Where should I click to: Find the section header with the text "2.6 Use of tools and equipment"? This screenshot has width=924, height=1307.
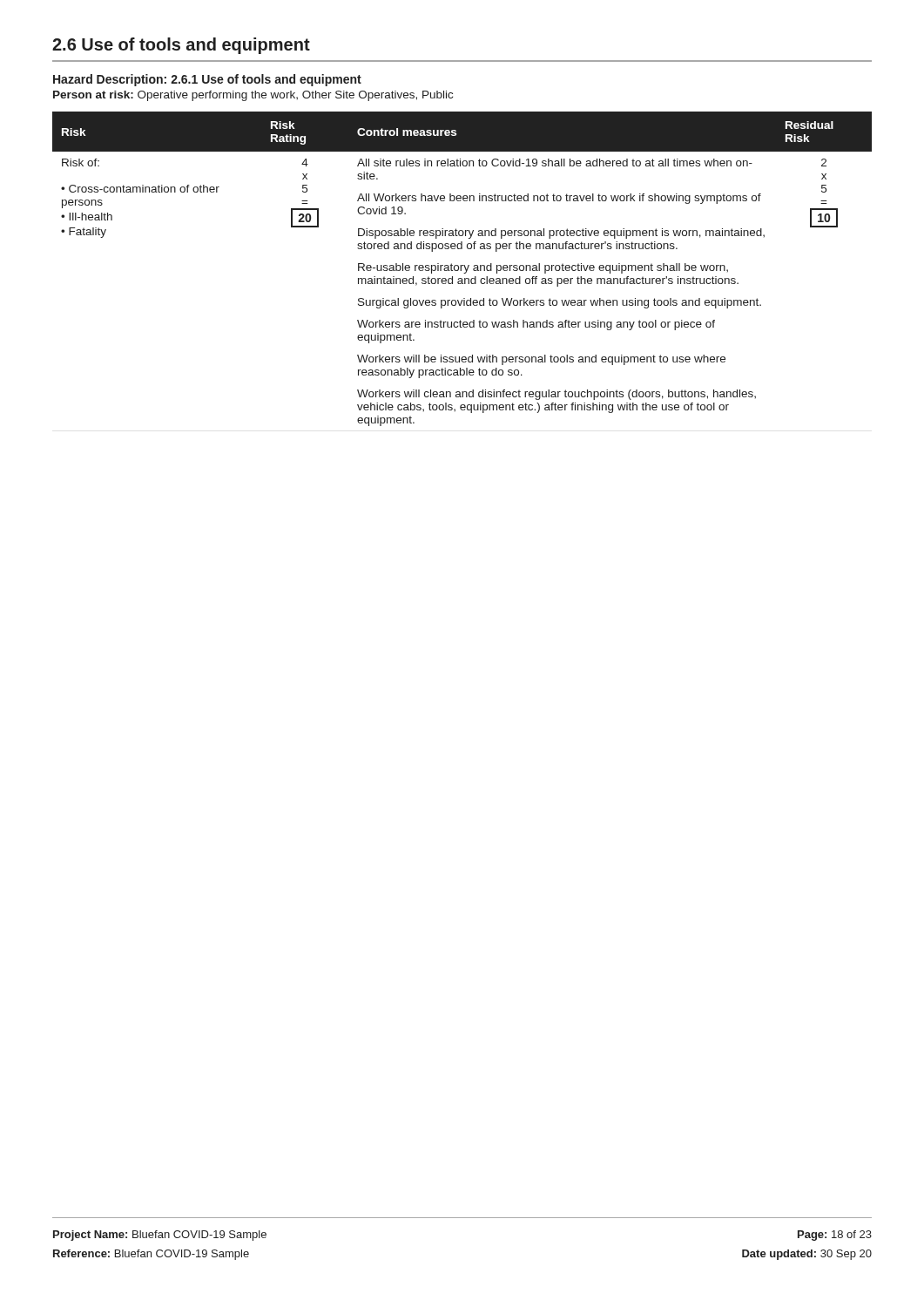[181, 44]
